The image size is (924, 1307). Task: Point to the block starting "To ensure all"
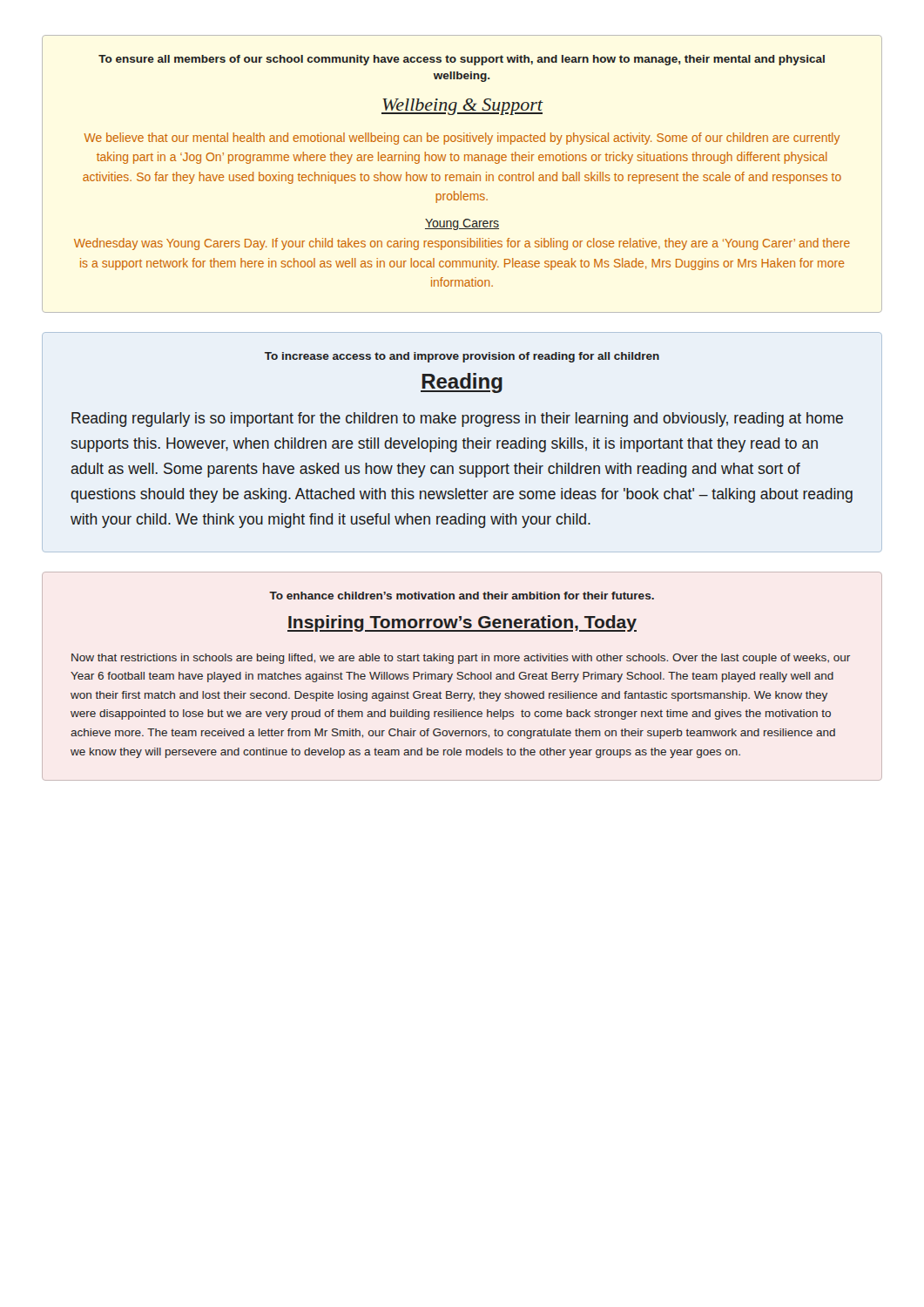tap(462, 67)
